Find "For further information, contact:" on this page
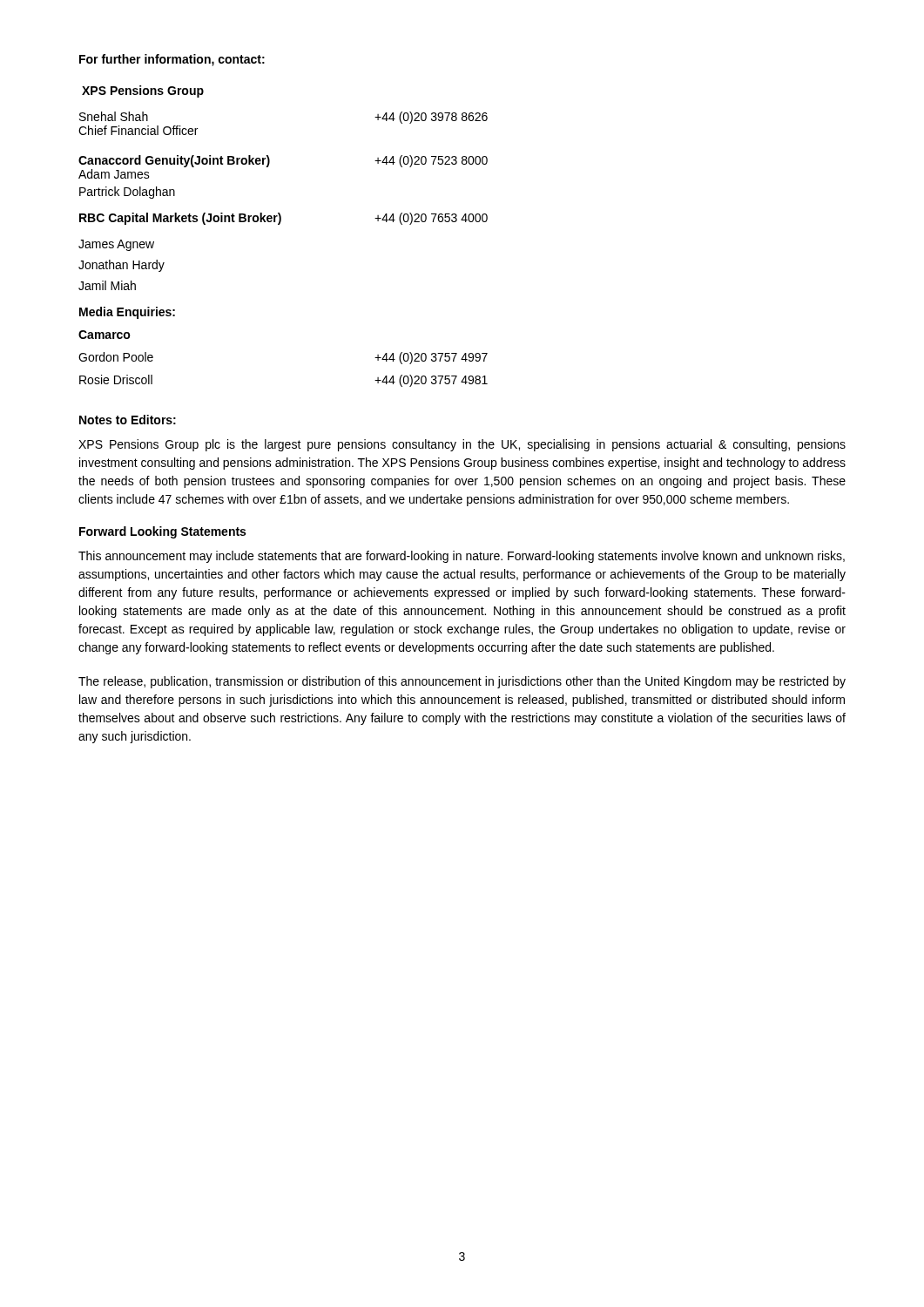 click(172, 59)
